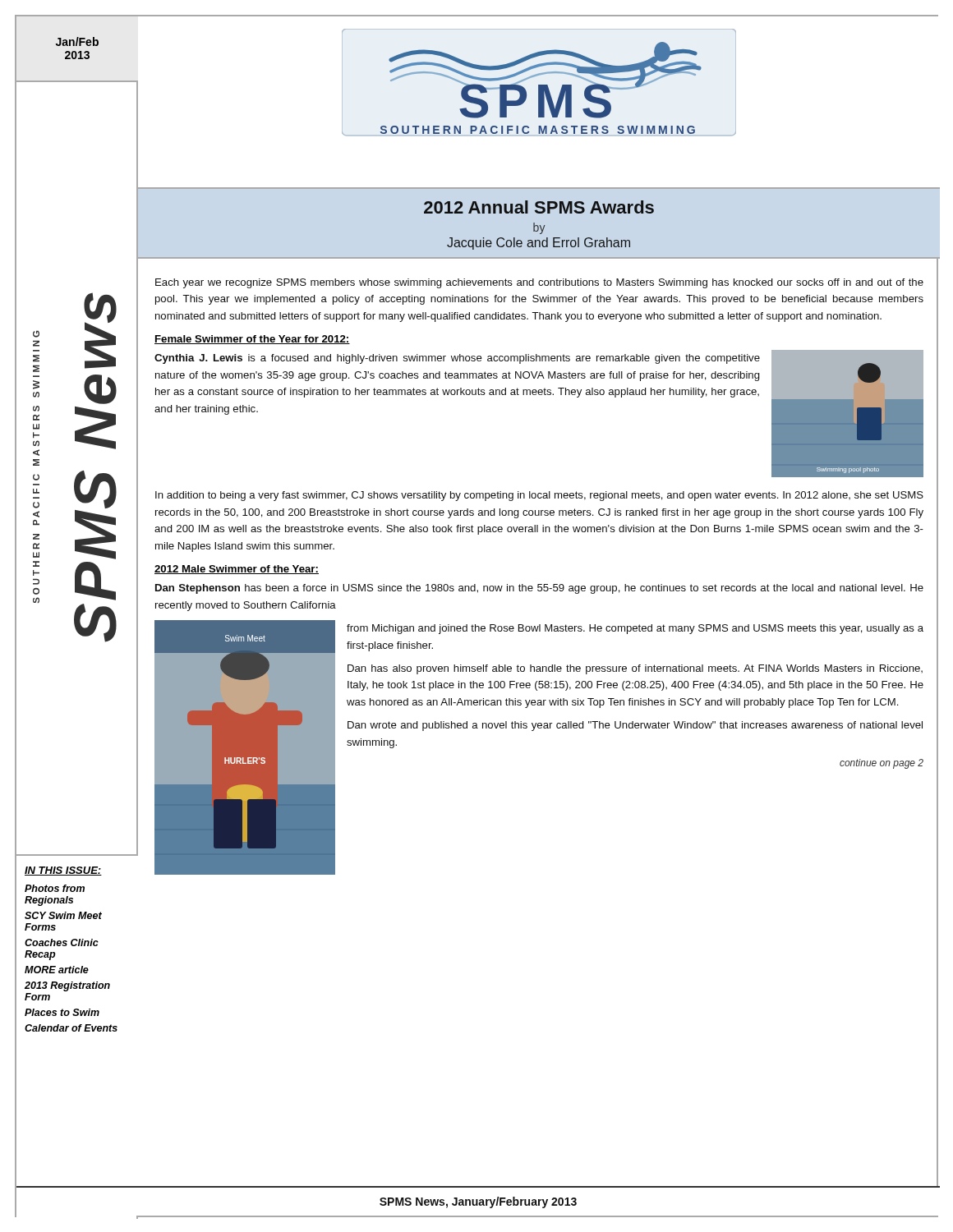
Task: Find the list item that says "Photos from Regionals"
Action: pyautogui.click(x=55, y=894)
